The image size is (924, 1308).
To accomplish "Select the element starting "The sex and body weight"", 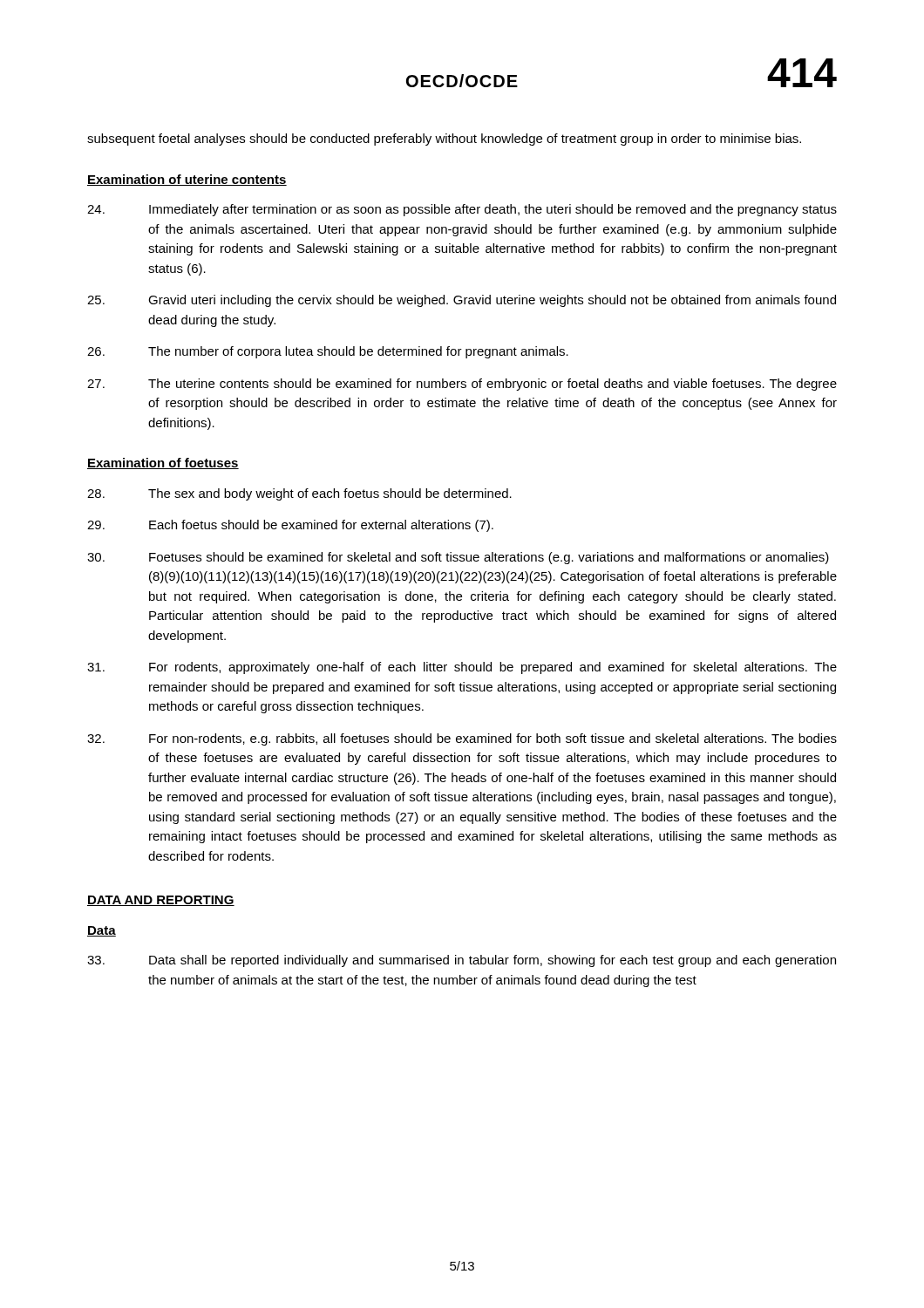I will 462,493.
